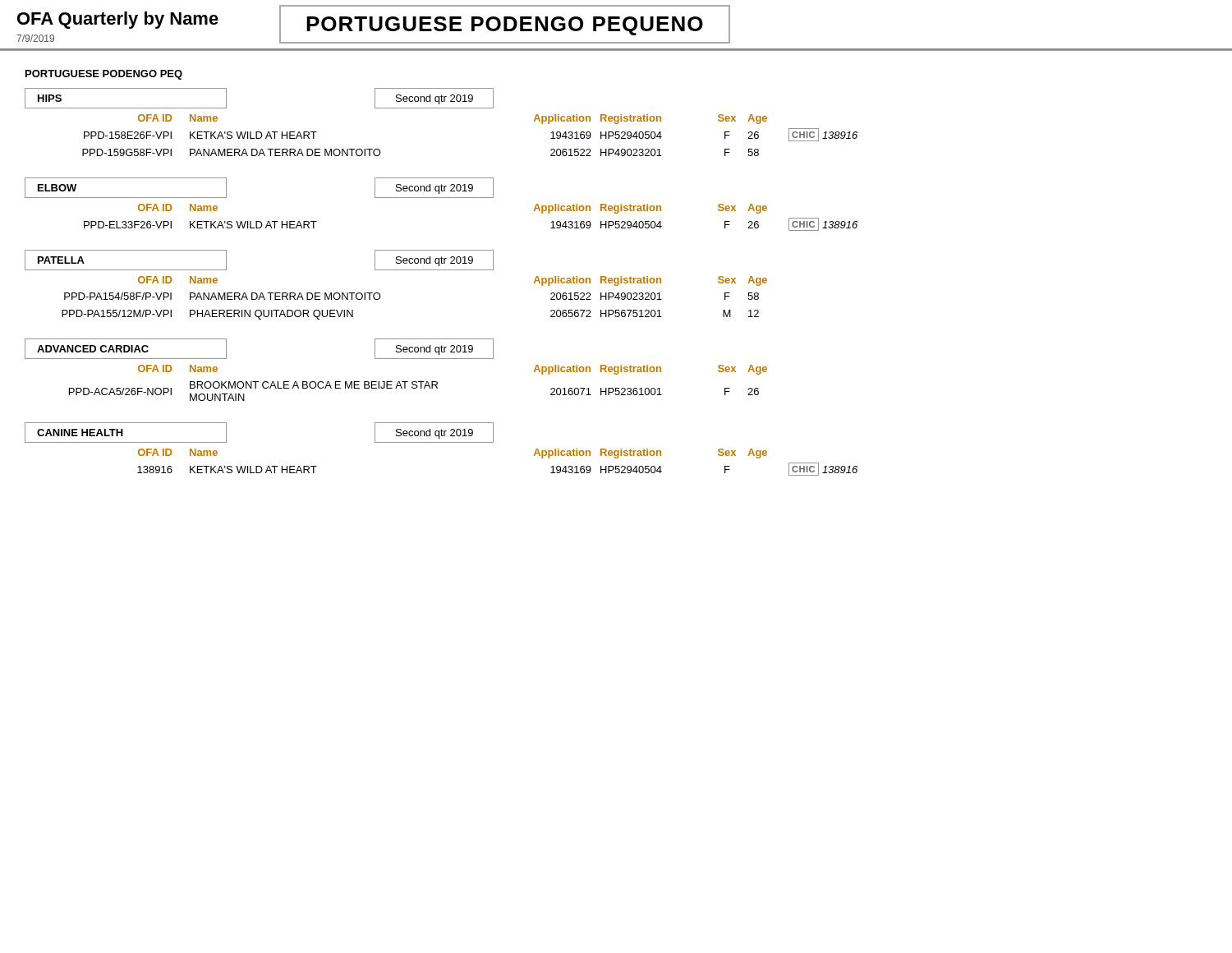Find the table that mentions "PPD-158E26F-VPI KETKA'S WILD"
Viewport: 1232px width, 953px height.
pyautogui.click(x=616, y=143)
